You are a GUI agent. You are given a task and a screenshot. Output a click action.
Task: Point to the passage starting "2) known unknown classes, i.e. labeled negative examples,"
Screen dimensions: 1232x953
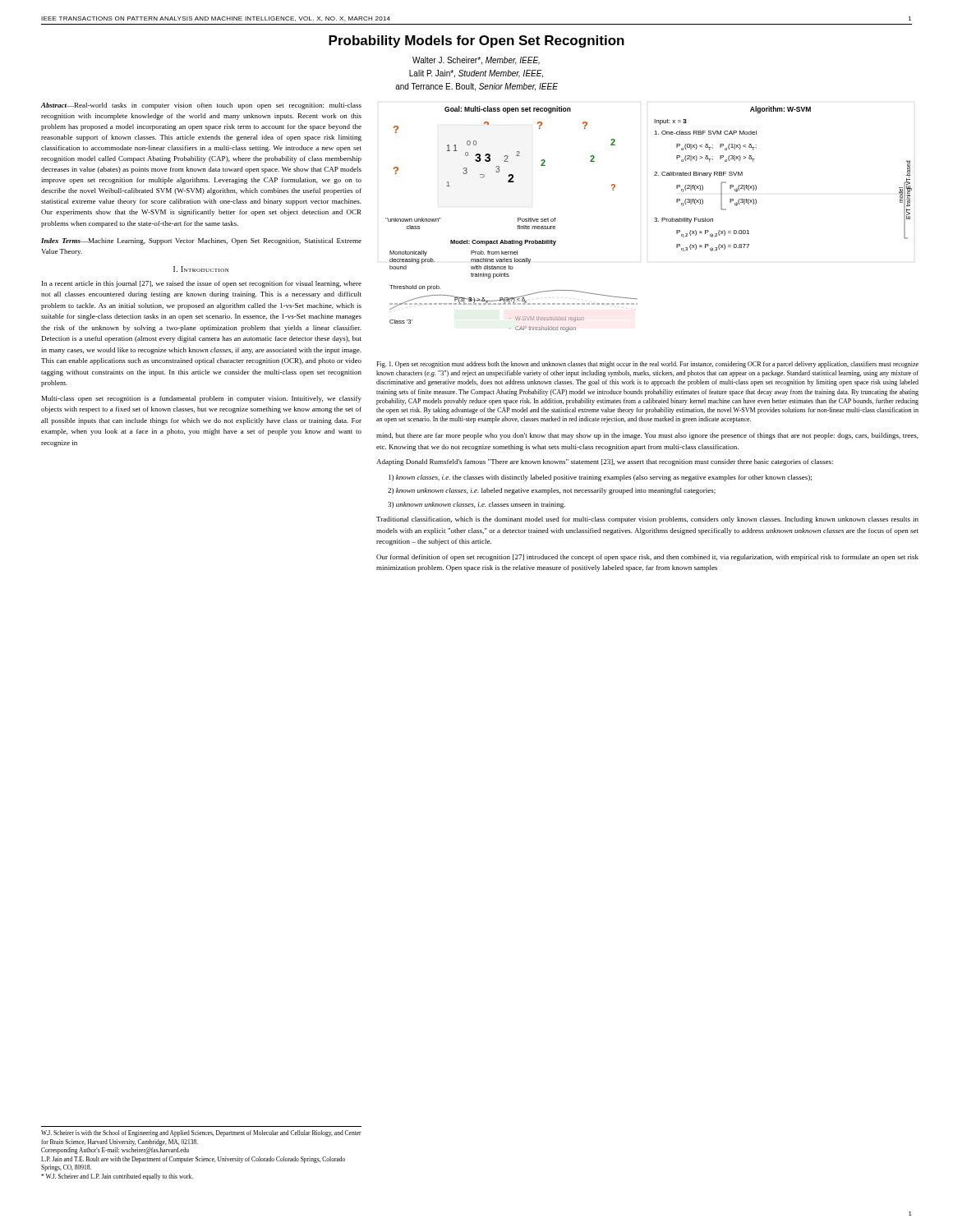pyautogui.click(x=552, y=491)
